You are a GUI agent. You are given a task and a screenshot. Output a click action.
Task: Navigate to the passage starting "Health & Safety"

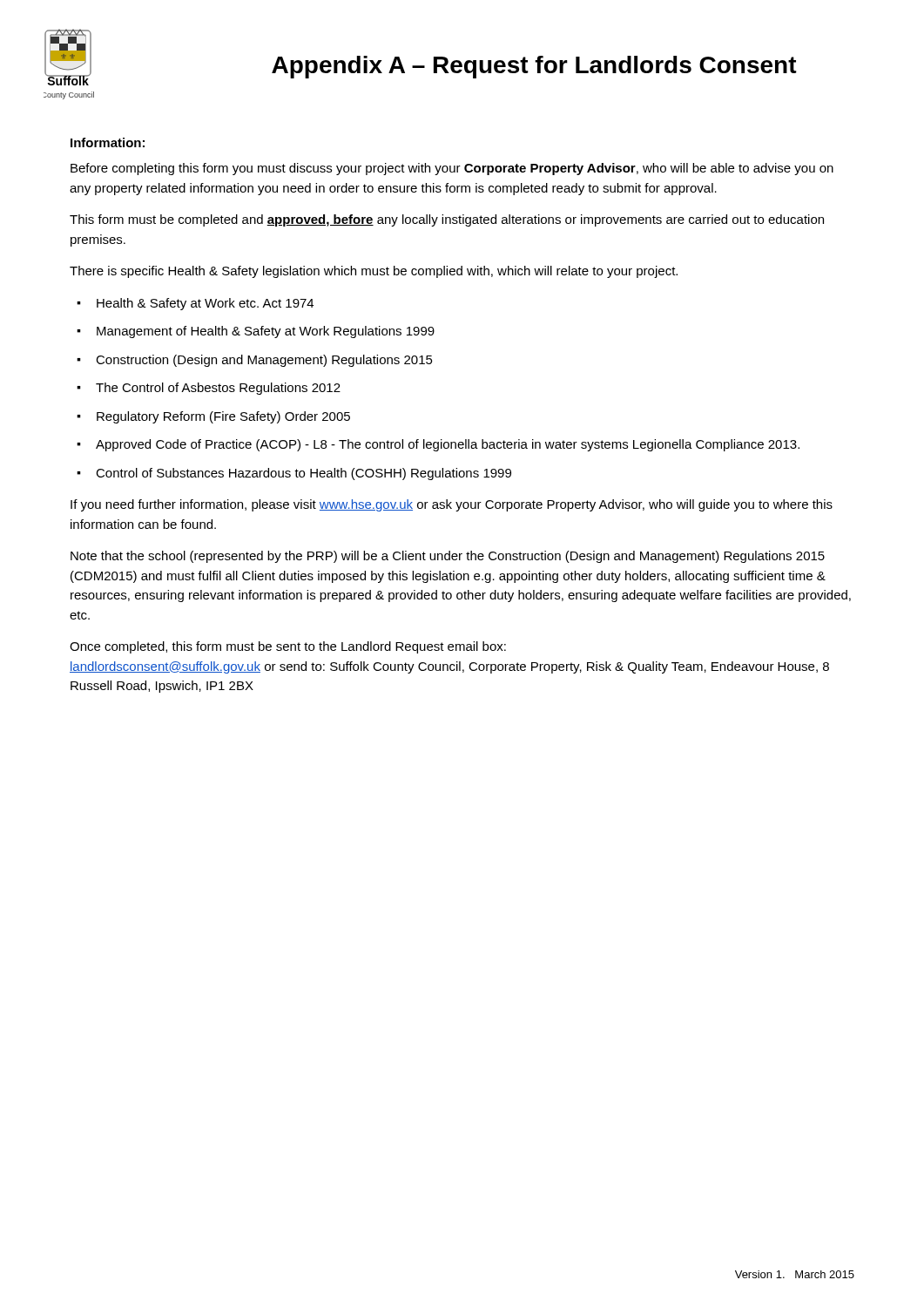click(205, 302)
